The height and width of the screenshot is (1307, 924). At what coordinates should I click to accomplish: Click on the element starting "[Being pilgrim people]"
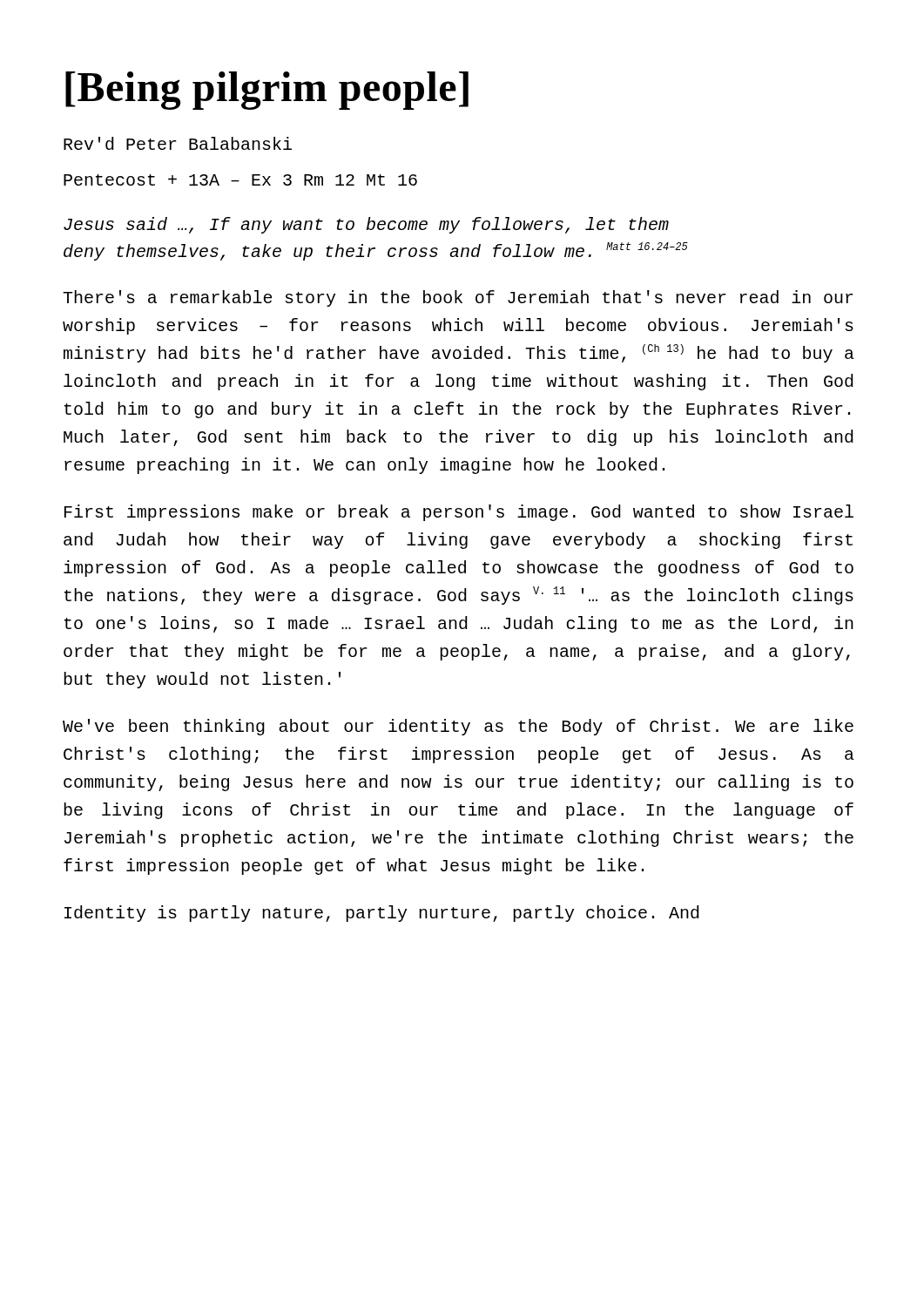click(x=267, y=87)
